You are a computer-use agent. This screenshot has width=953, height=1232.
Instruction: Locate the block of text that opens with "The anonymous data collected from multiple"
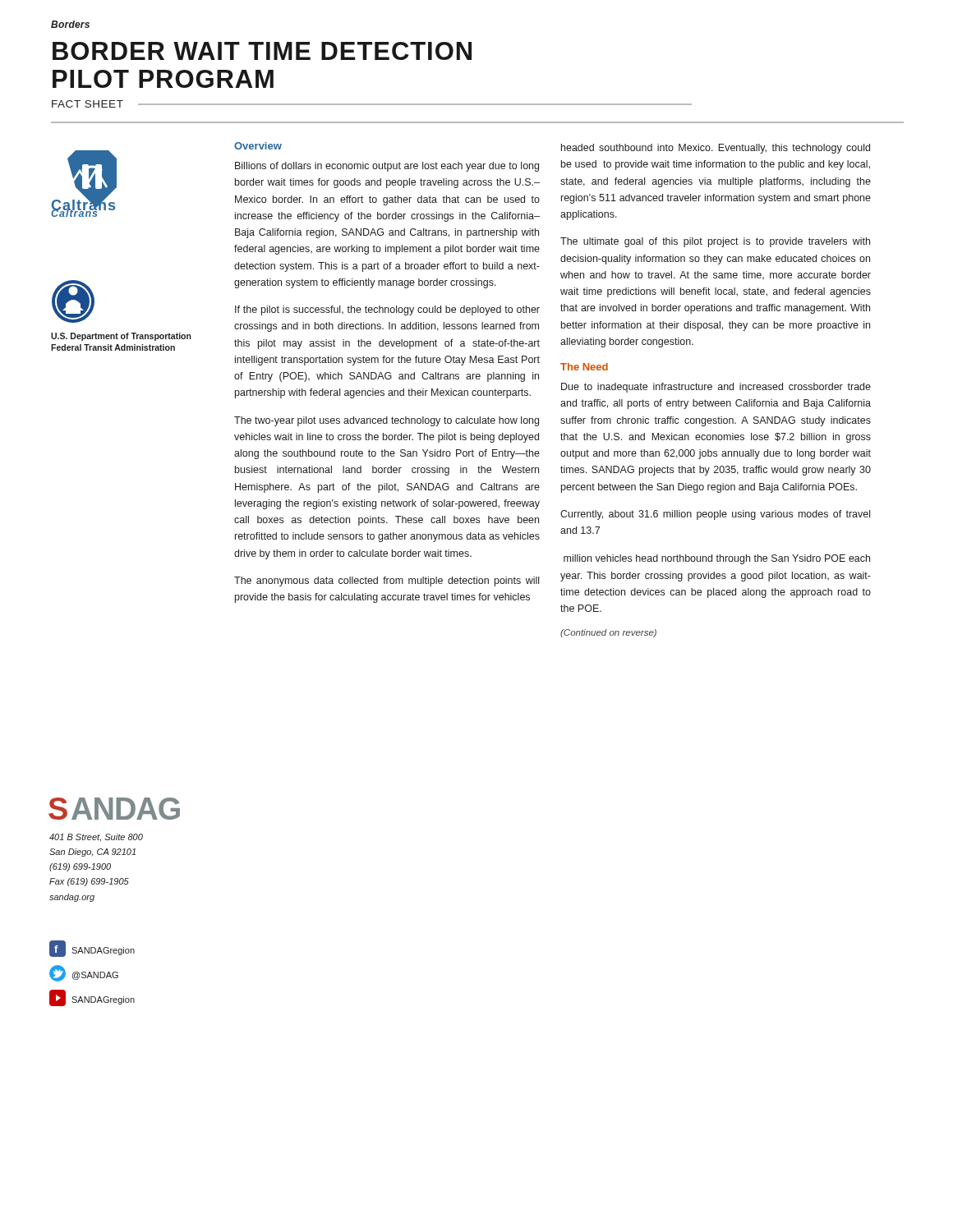pyautogui.click(x=387, y=589)
